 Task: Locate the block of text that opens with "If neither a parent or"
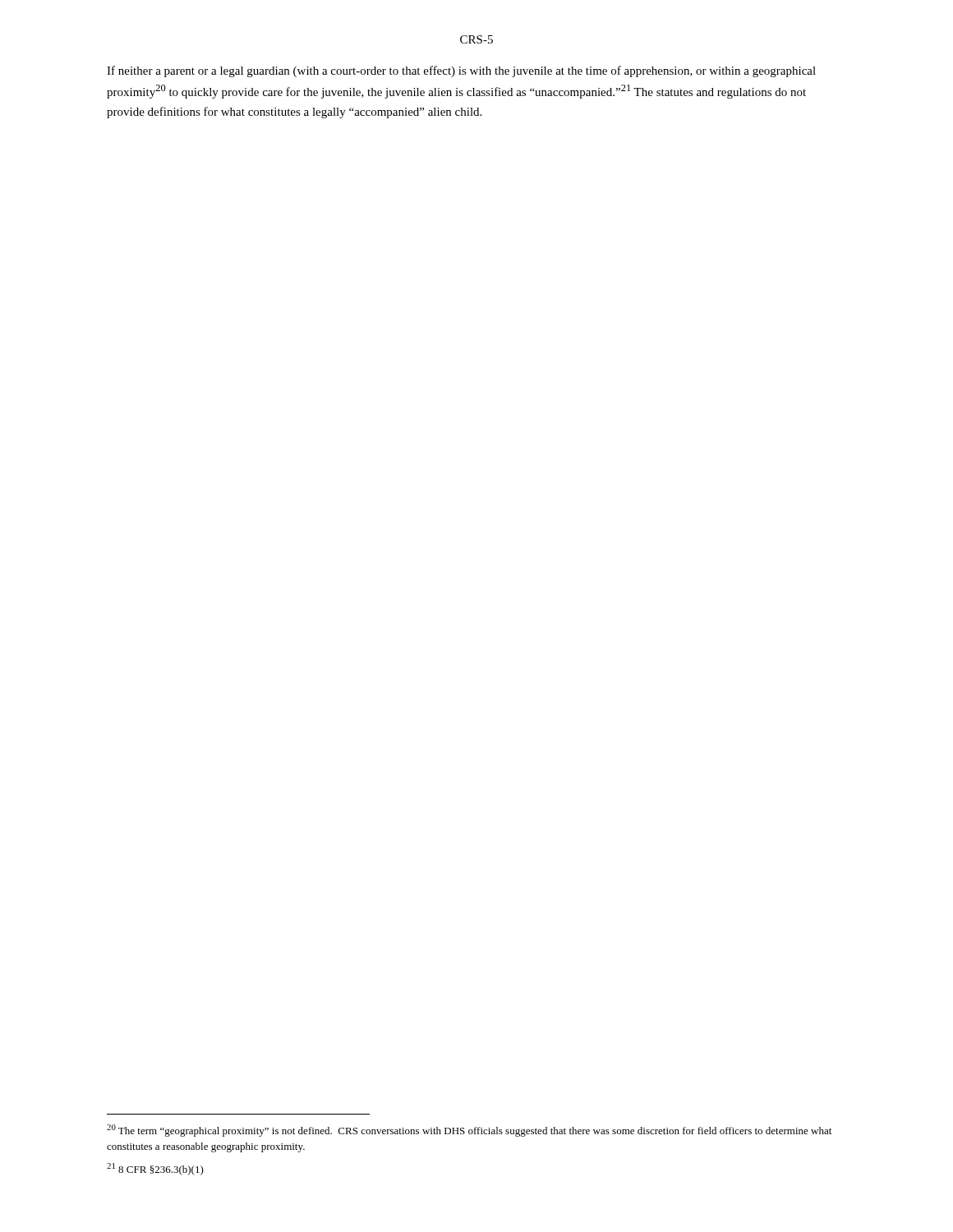[x=461, y=91]
